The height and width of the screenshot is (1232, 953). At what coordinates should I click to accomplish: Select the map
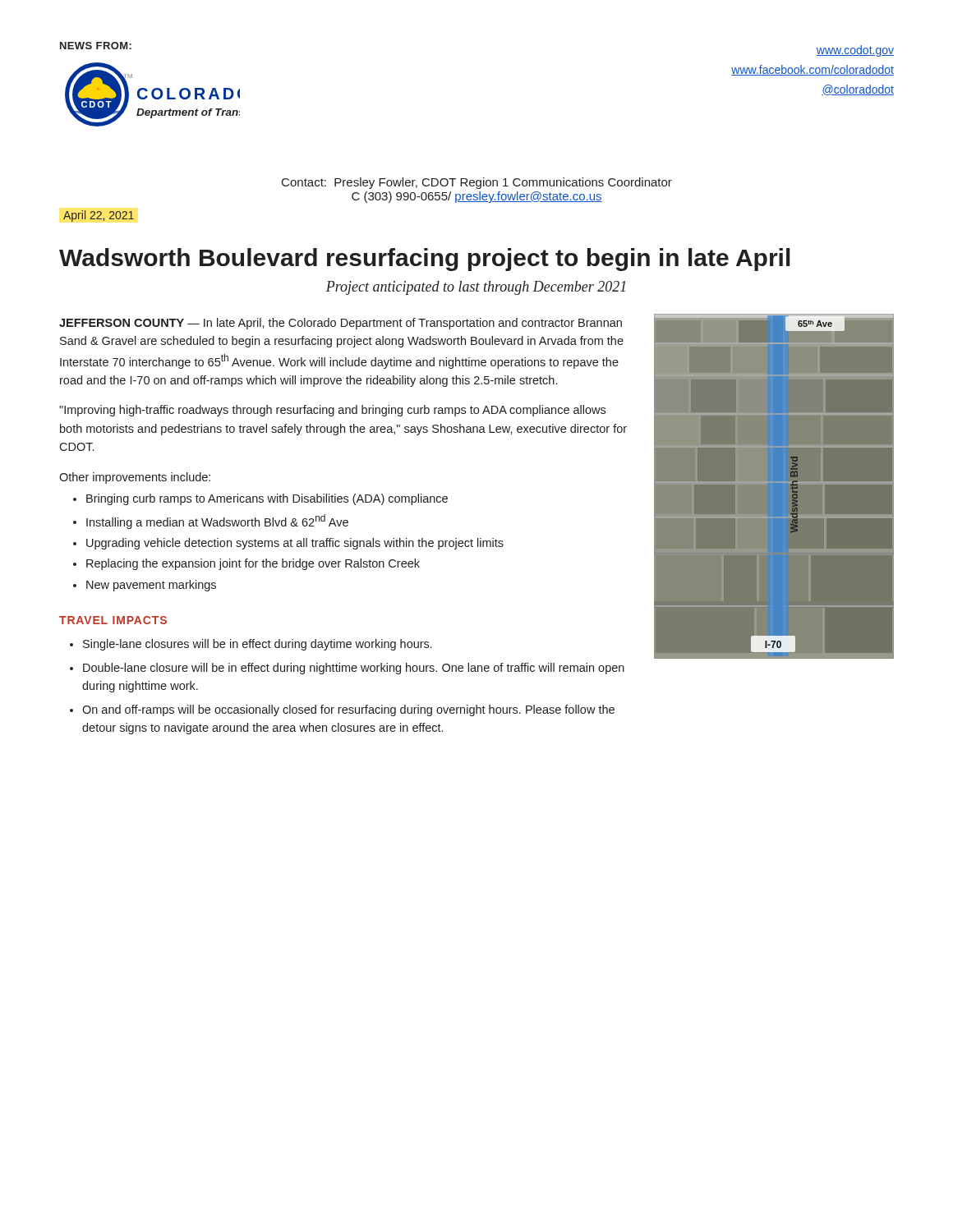[774, 487]
